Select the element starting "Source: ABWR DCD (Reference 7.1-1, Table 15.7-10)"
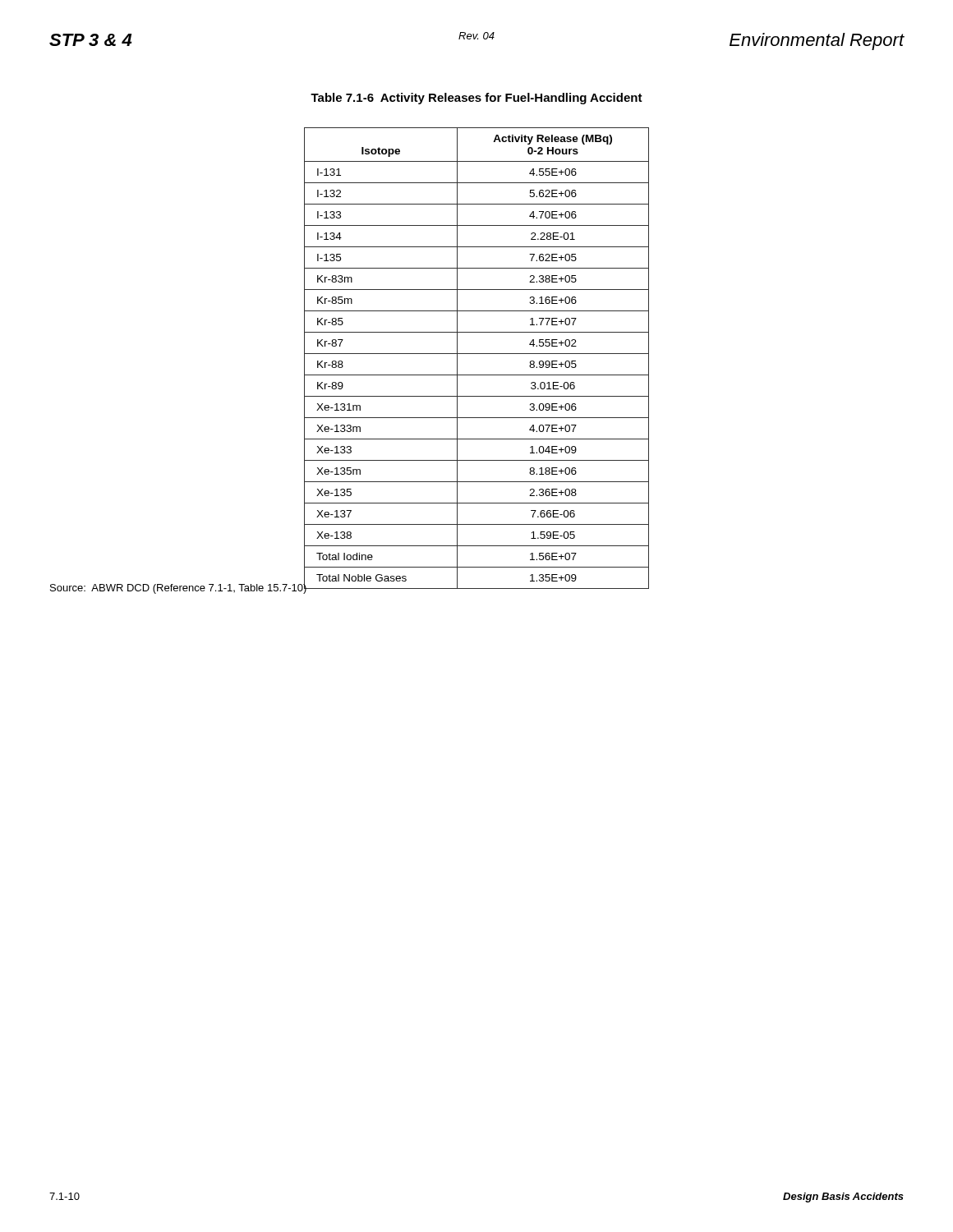The width and height of the screenshot is (953, 1232). [x=178, y=588]
